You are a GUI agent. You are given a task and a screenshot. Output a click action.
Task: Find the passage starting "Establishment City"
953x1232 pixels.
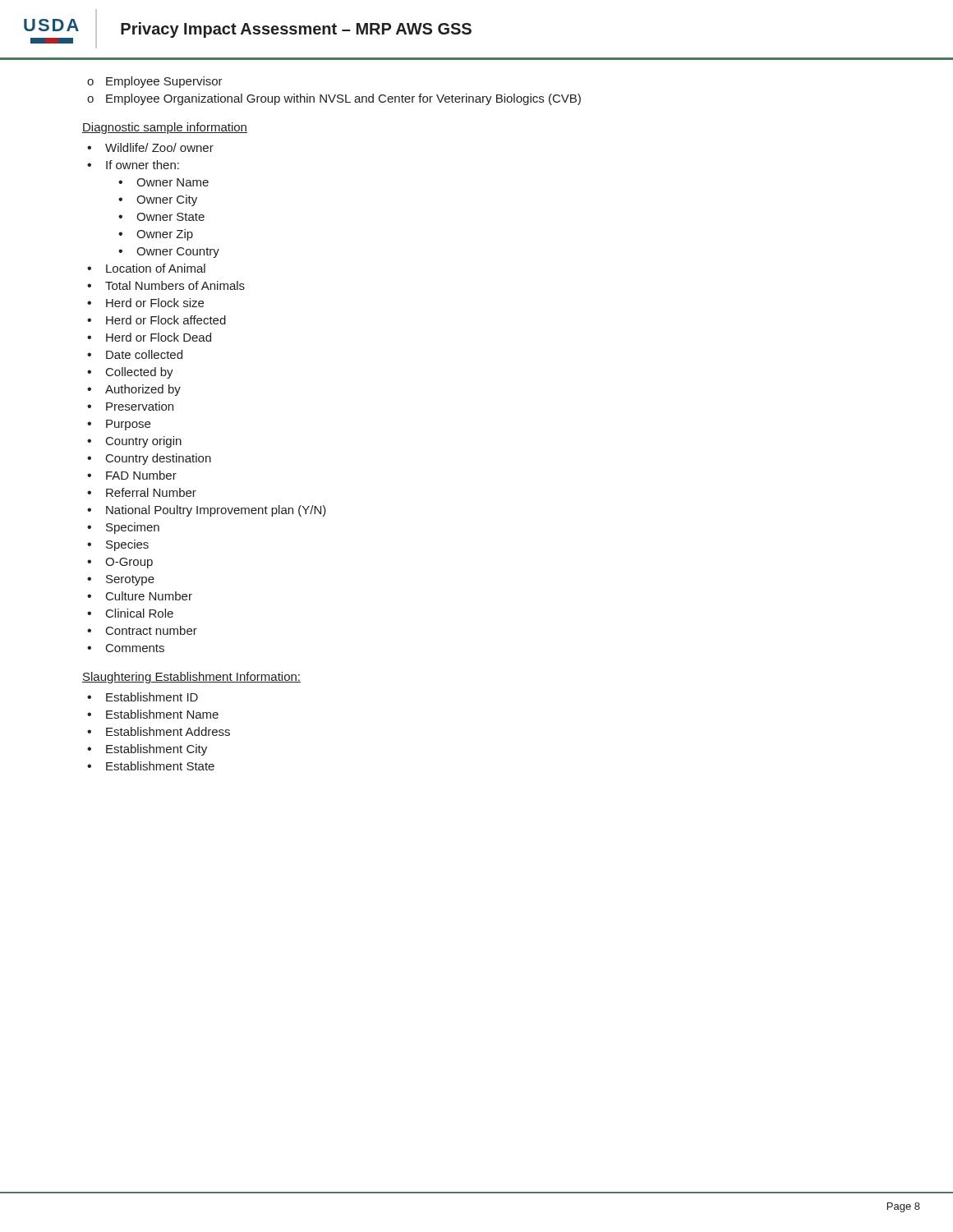(x=147, y=750)
